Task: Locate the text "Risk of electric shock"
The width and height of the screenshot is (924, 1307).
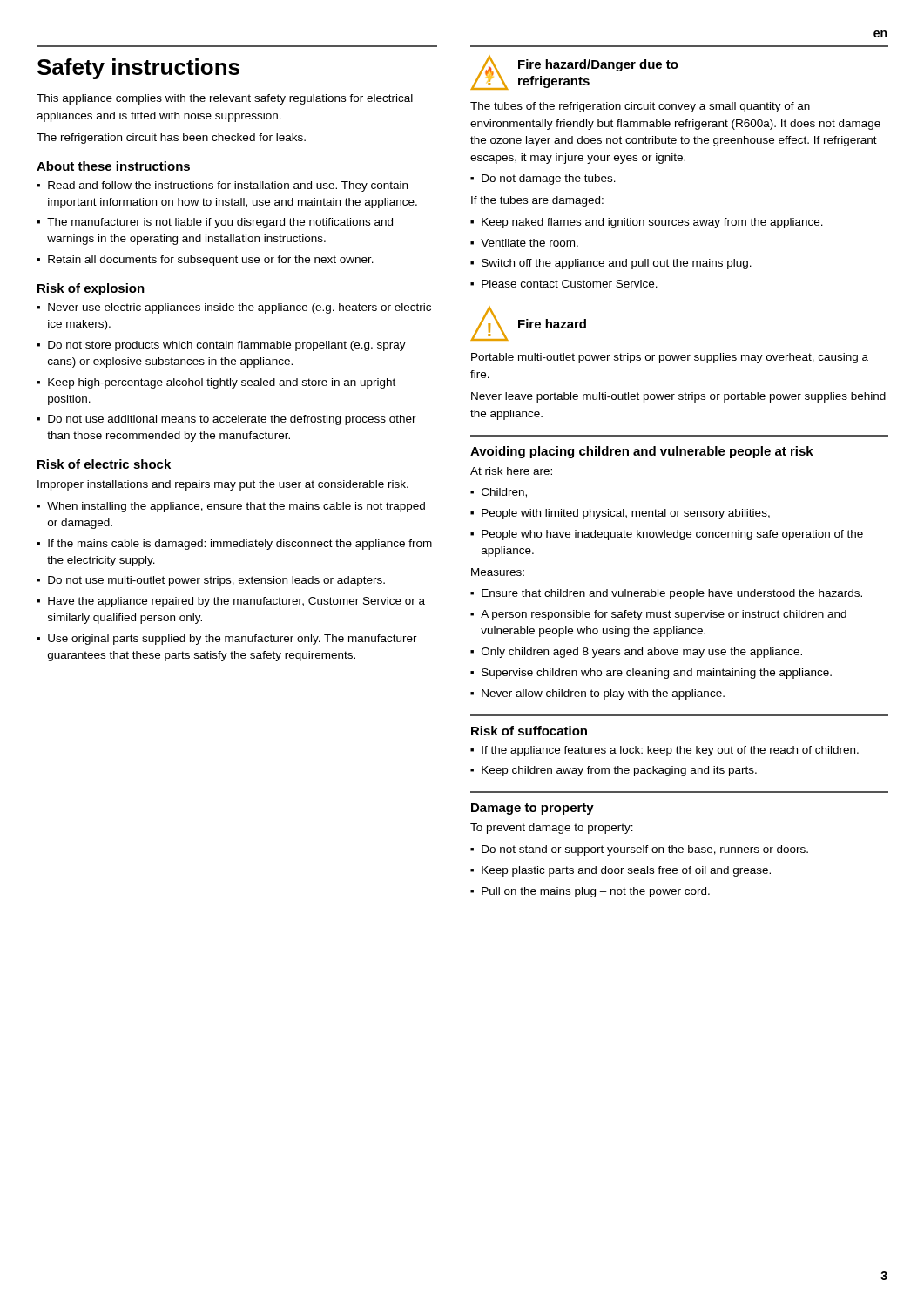Action: (x=104, y=464)
